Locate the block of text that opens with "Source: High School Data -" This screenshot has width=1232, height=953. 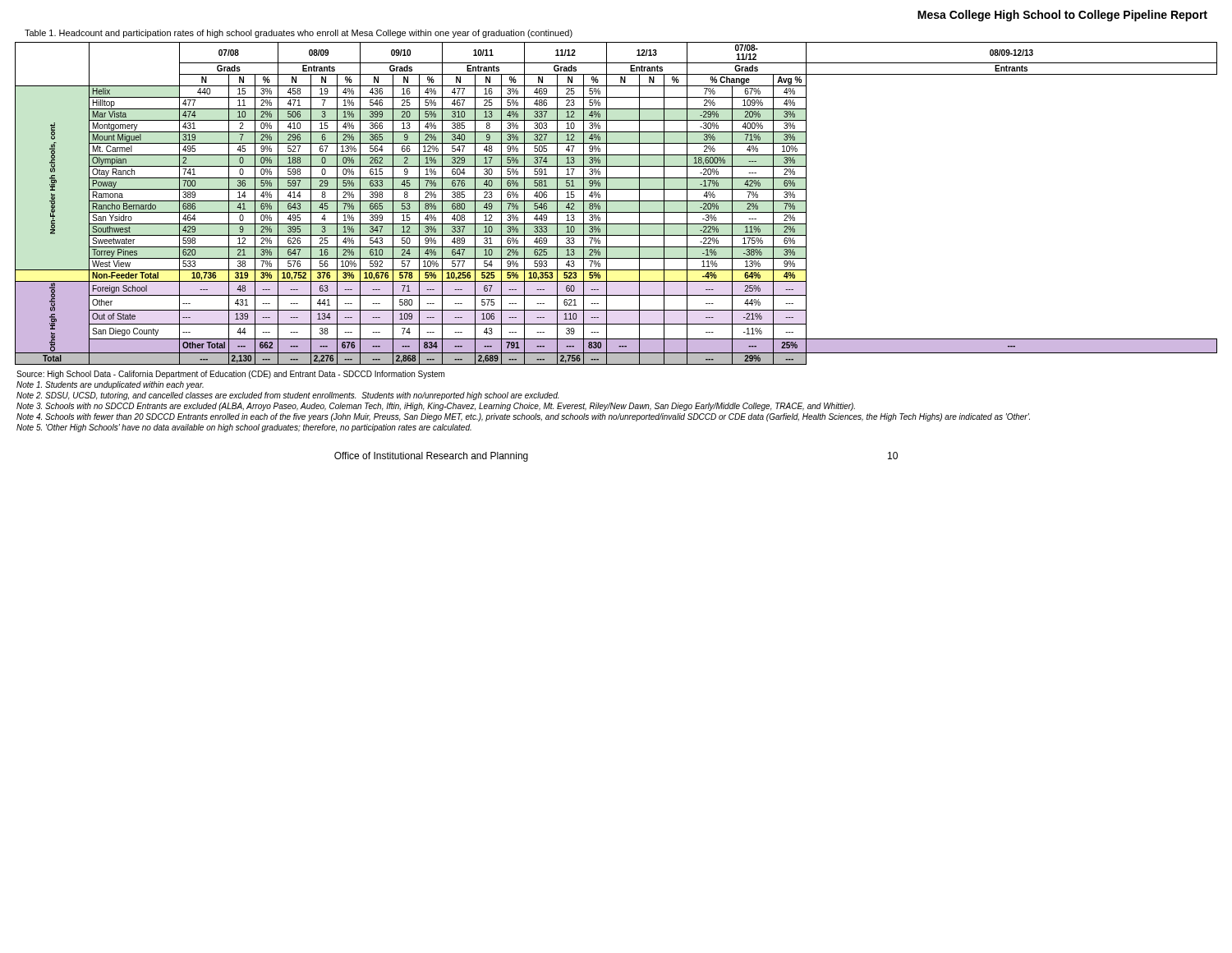[x=231, y=374]
